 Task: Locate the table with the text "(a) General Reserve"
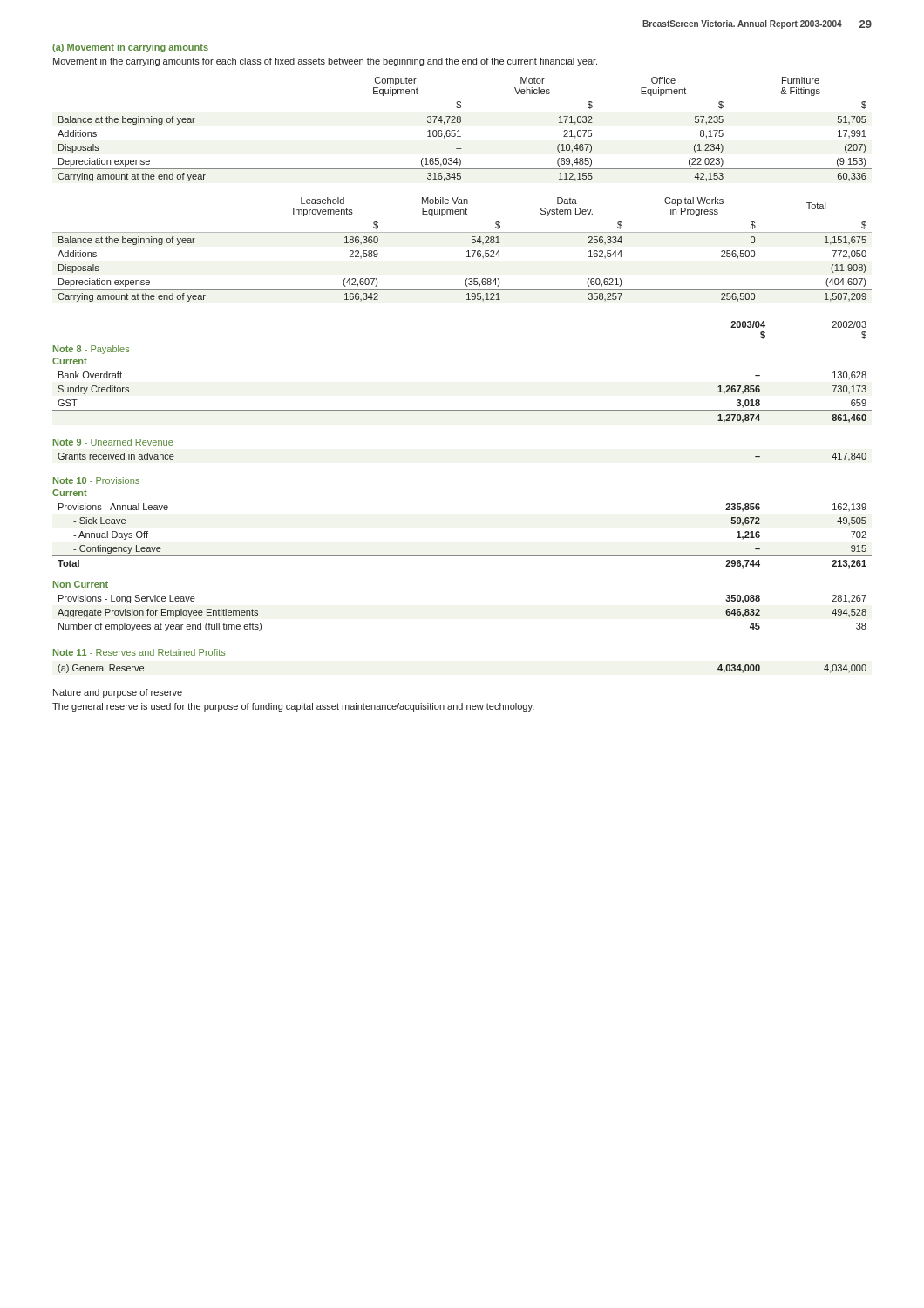[x=462, y=668]
